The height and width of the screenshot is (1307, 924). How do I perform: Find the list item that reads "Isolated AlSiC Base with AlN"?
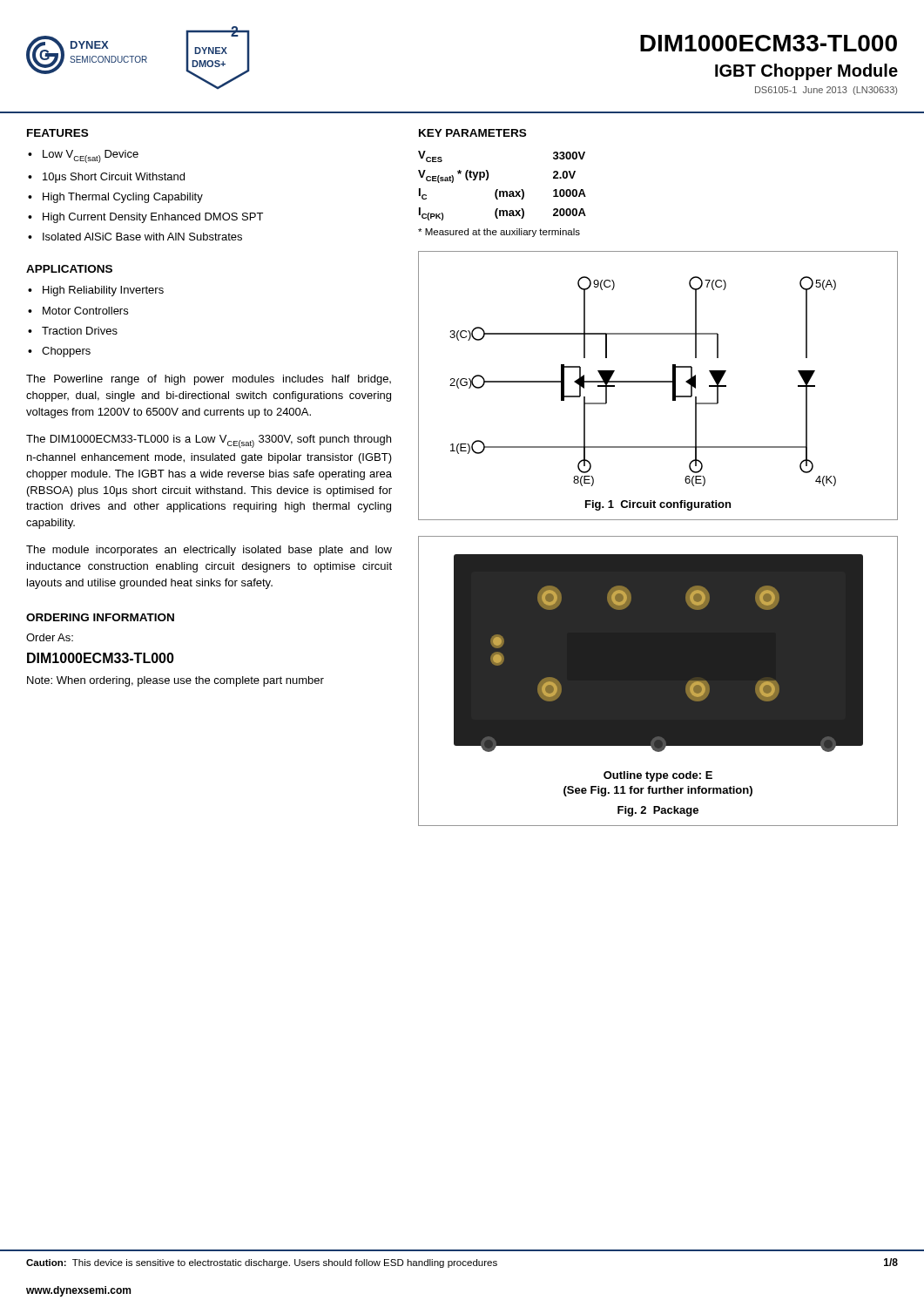pos(142,237)
